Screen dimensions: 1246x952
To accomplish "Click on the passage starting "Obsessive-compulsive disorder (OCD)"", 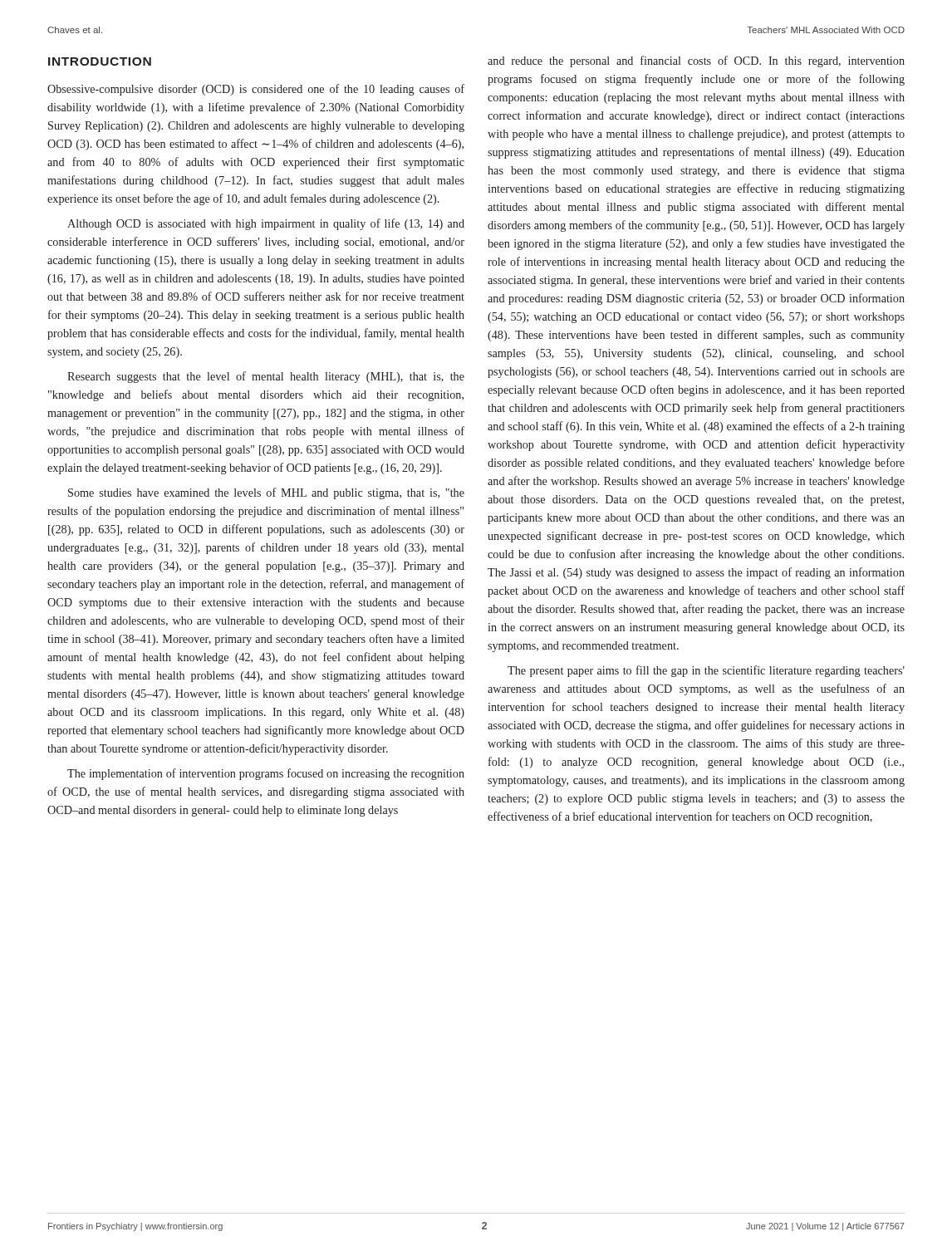I will click(256, 449).
